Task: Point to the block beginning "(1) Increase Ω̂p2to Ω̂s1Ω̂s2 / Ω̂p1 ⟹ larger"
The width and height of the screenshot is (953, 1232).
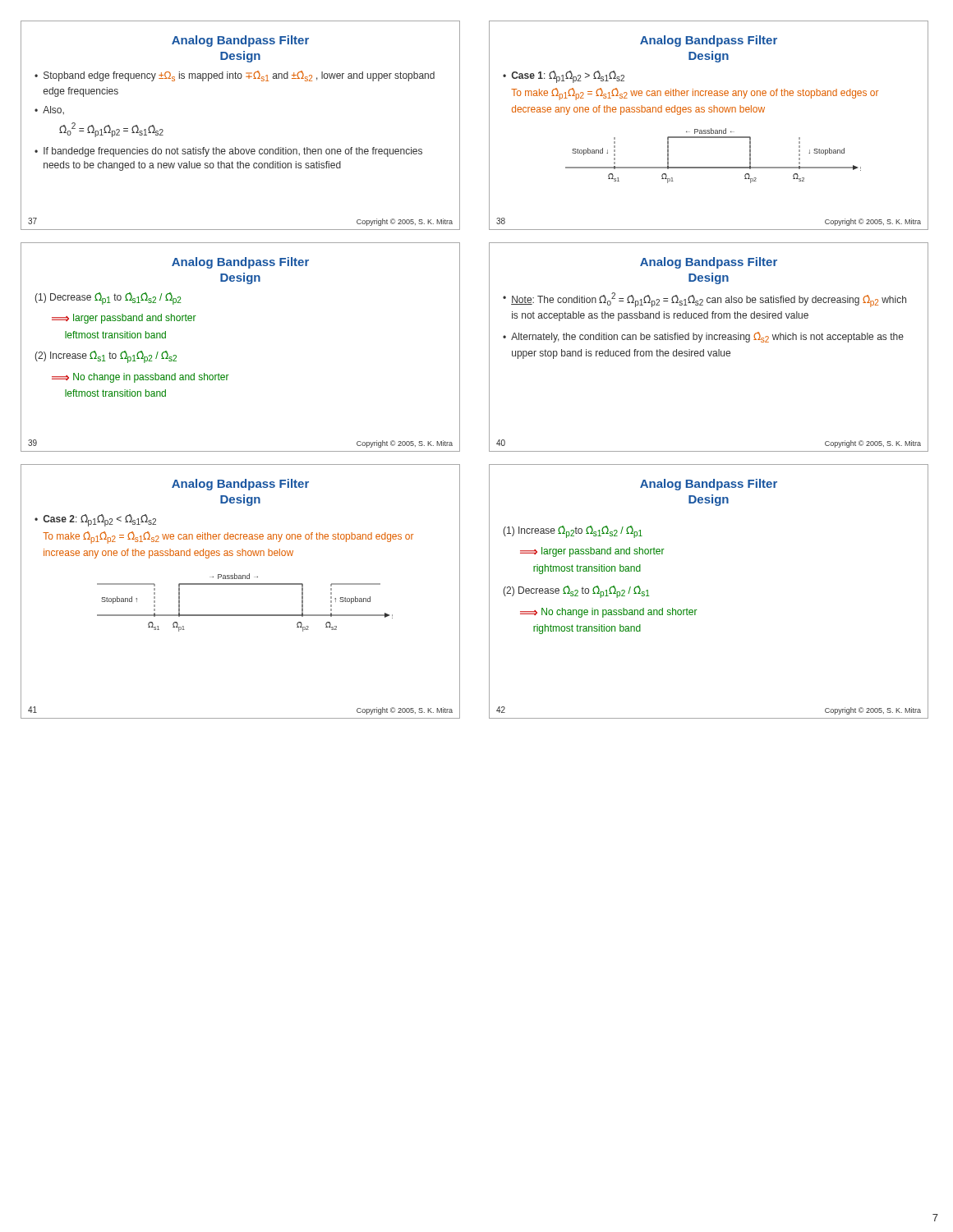Action: click(x=573, y=532)
